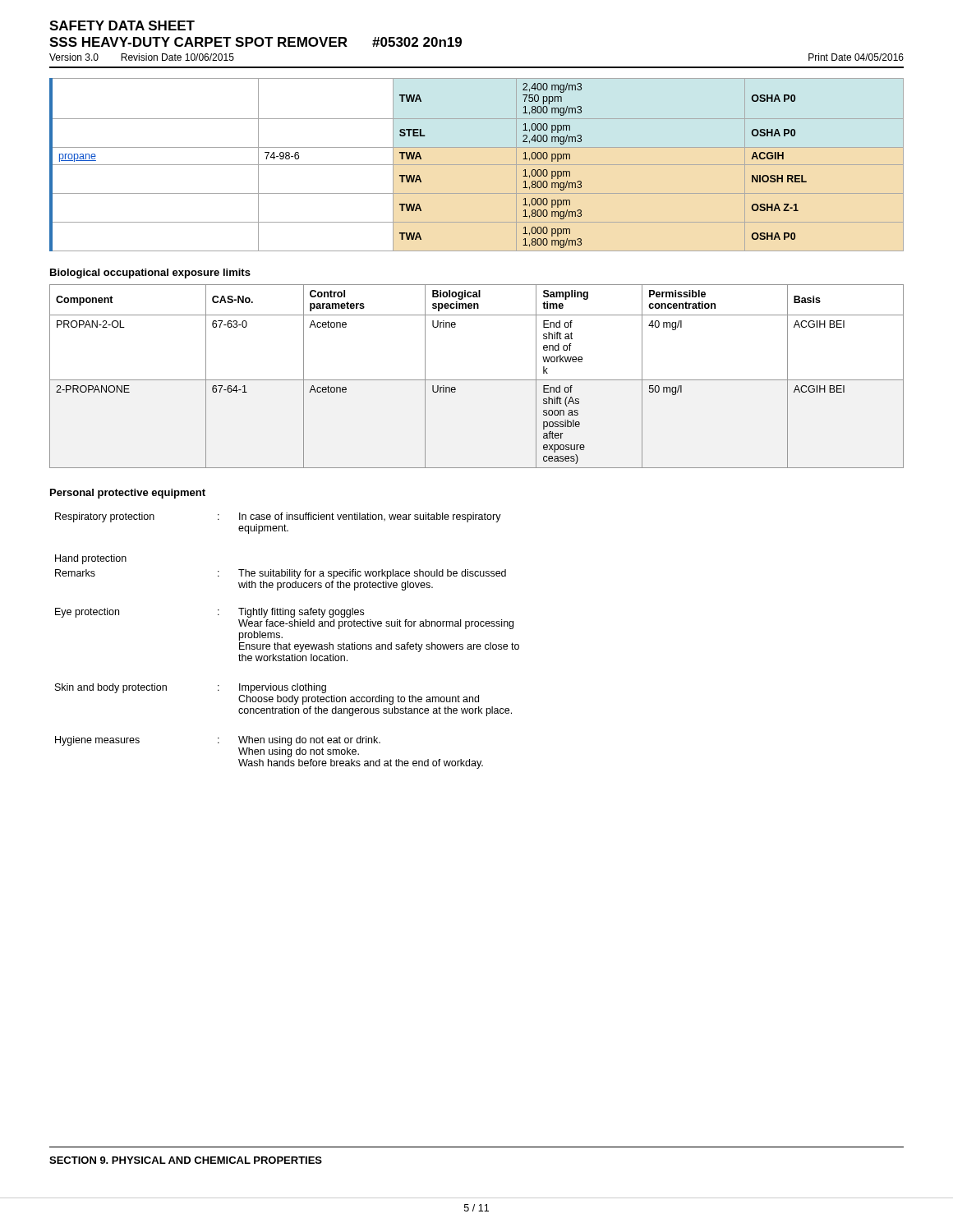This screenshot has width=953, height=1232.
Task: Click on the text block that says "Hygiene measures : When"
Action: [476, 752]
